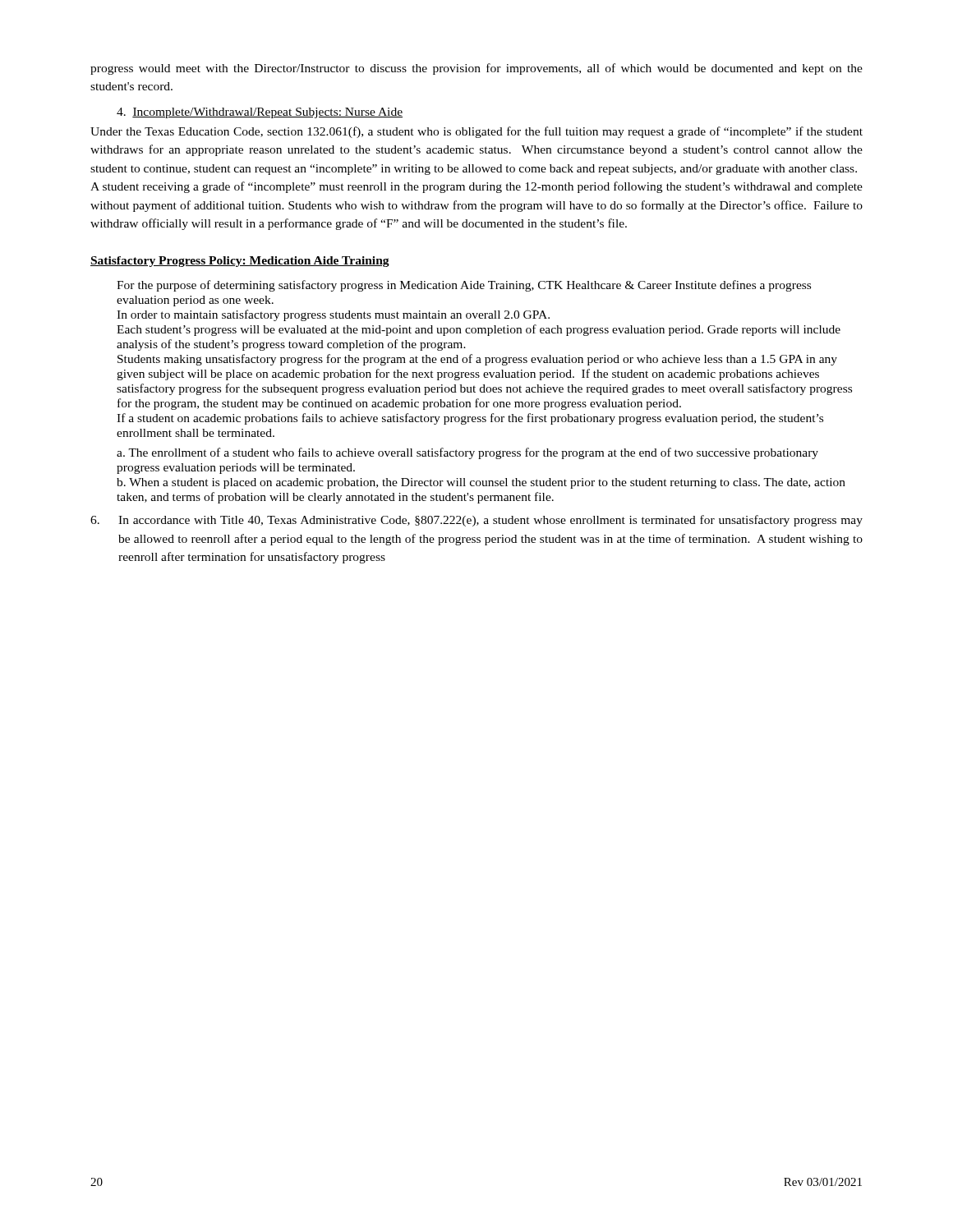The height and width of the screenshot is (1232, 953).
Task: Find the region starting "Satisfactory Progress Policy: Medication Aide Training"
Action: (240, 260)
